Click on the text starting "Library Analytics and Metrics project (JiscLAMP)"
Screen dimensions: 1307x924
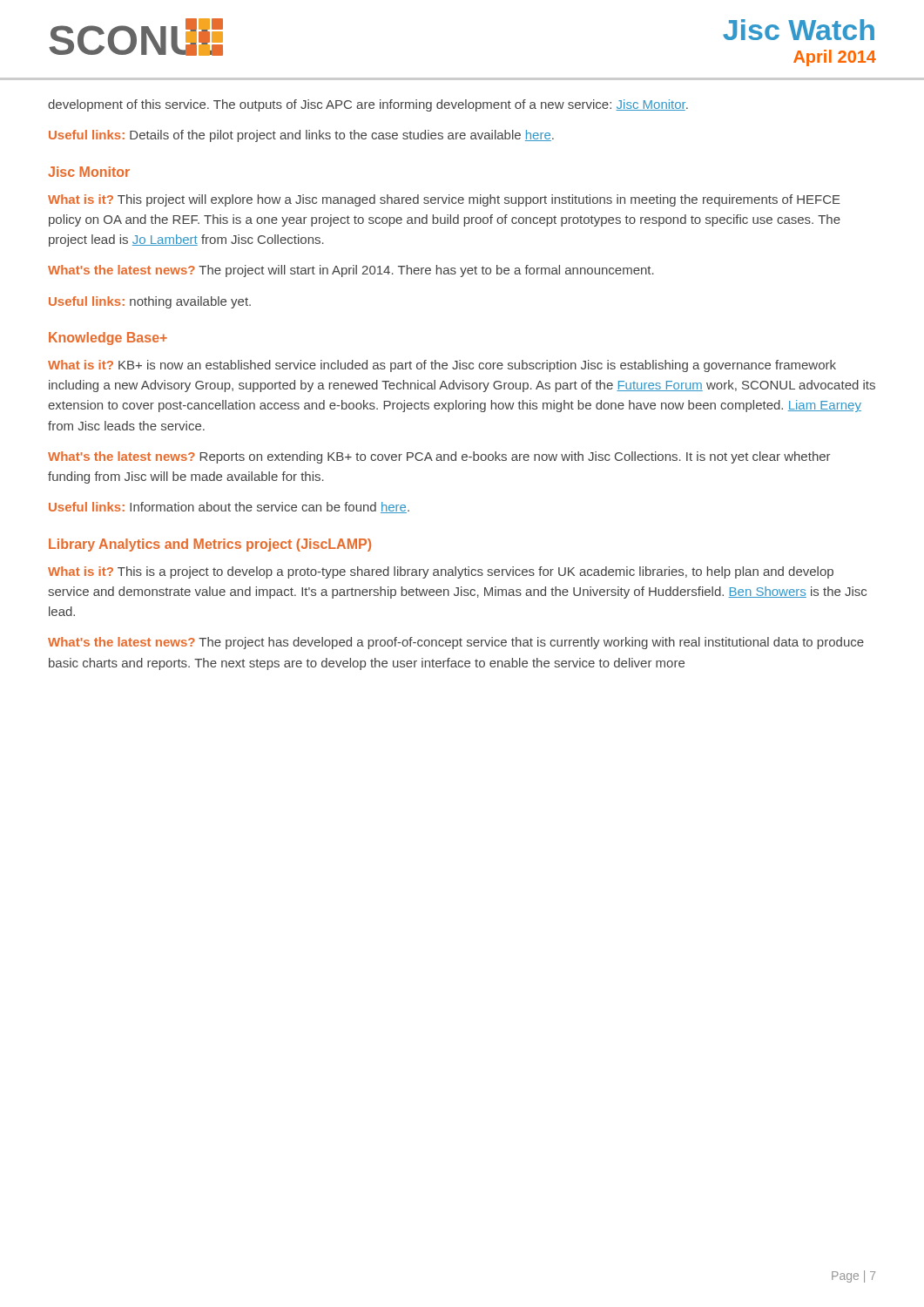click(210, 544)
